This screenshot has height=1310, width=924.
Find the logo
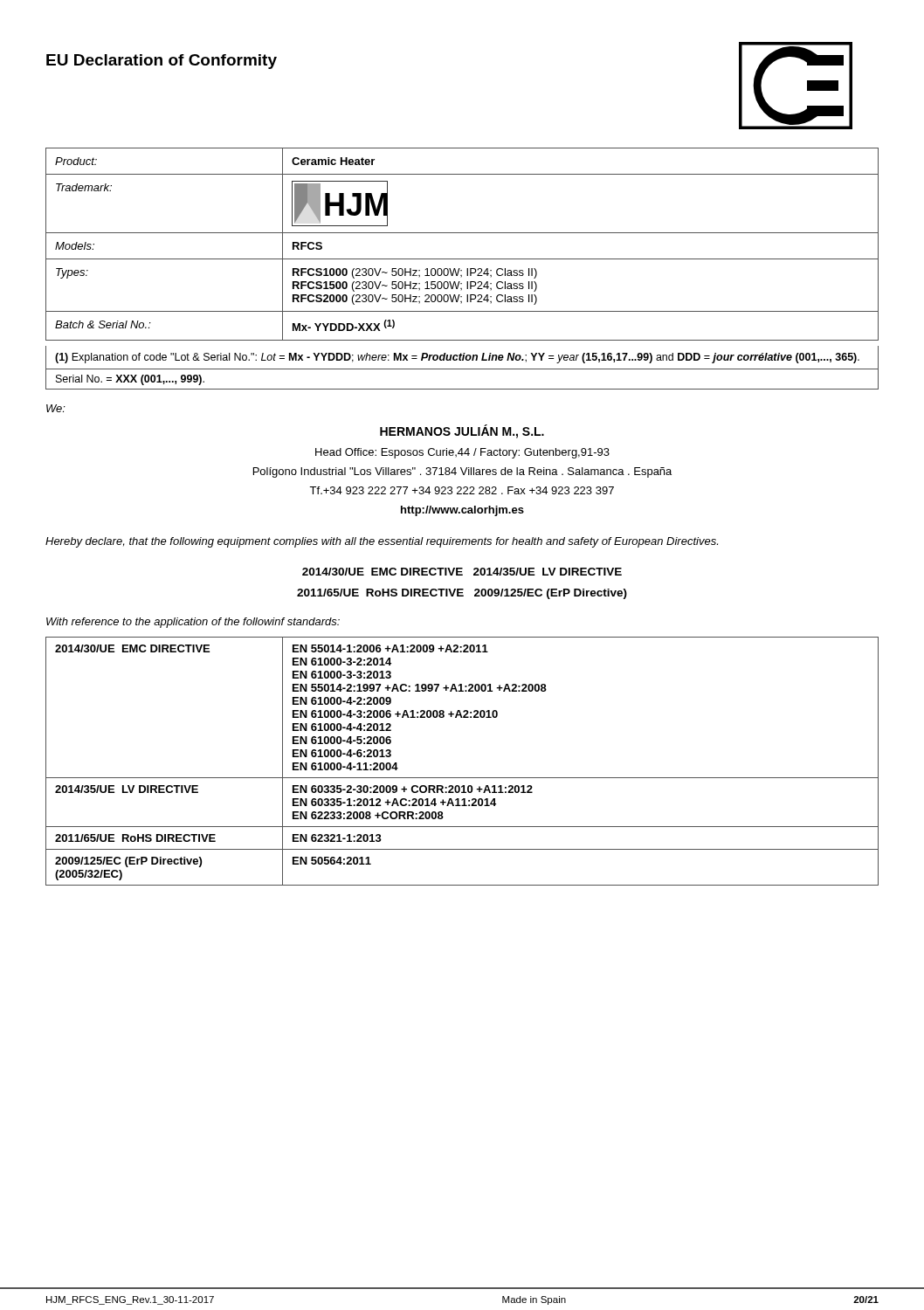pos(796,87)
